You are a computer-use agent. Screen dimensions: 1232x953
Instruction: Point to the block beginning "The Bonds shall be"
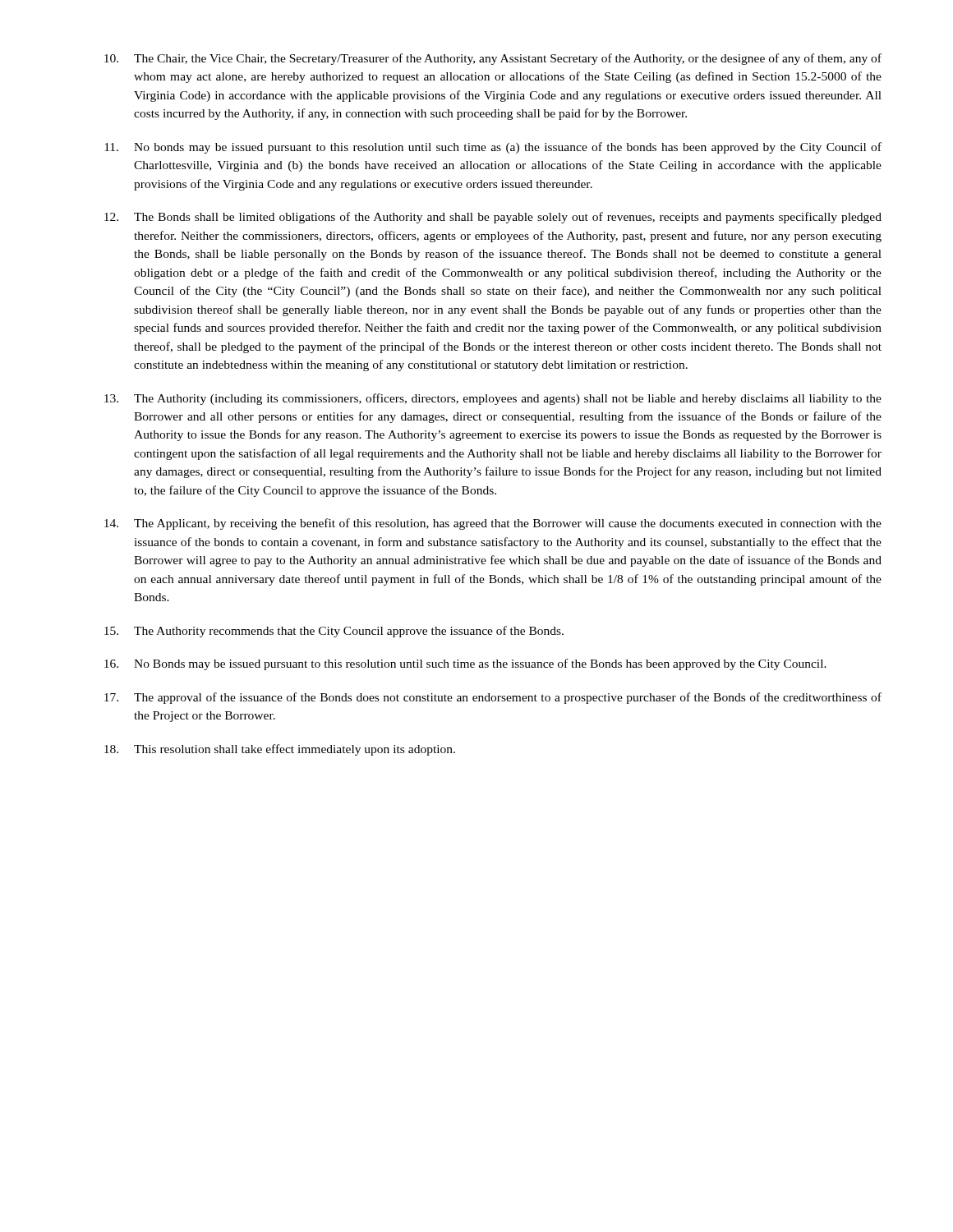[x=476, y=291]
